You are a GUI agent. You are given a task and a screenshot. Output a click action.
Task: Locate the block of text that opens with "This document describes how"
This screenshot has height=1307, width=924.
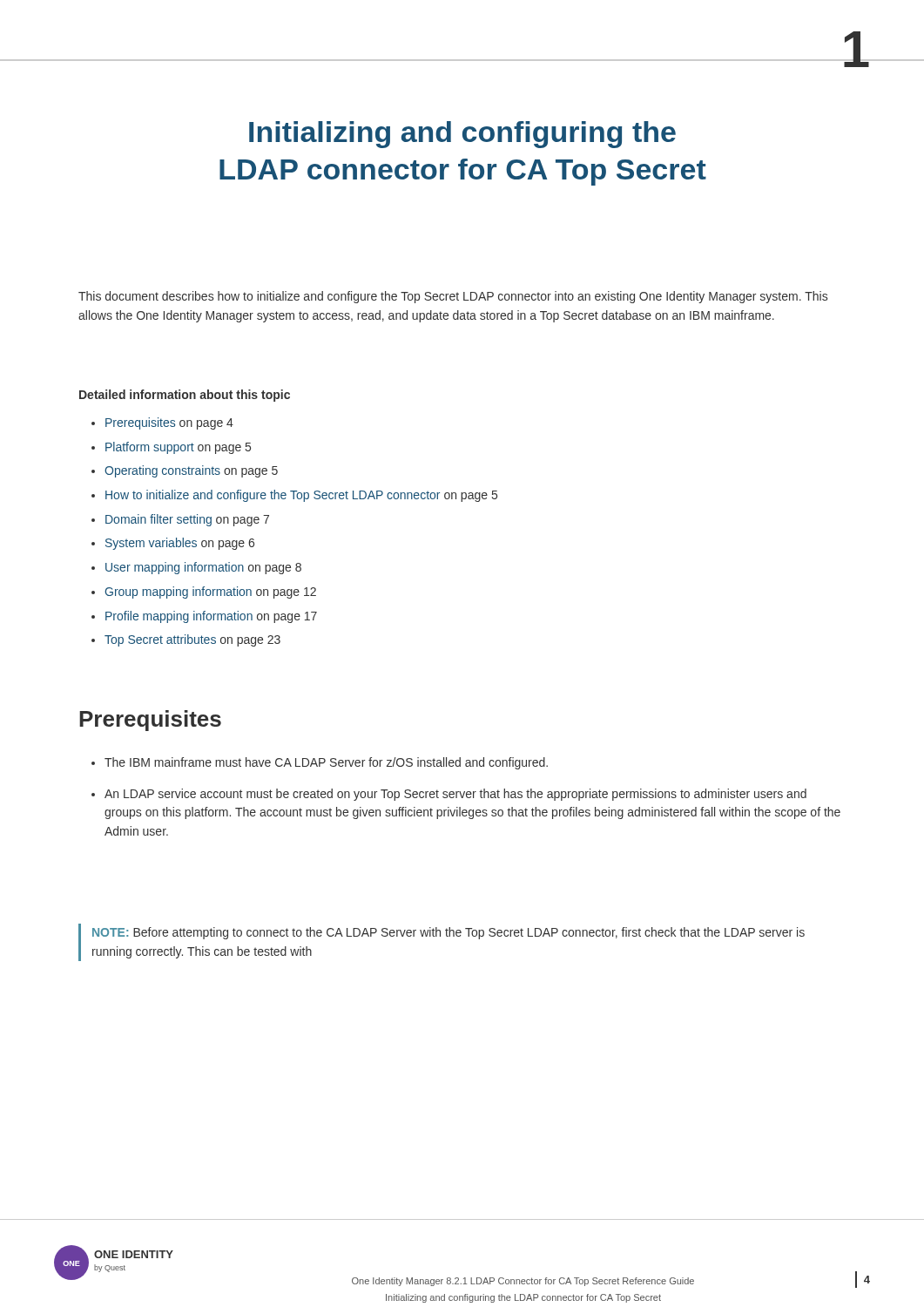[x=453, y=306]
